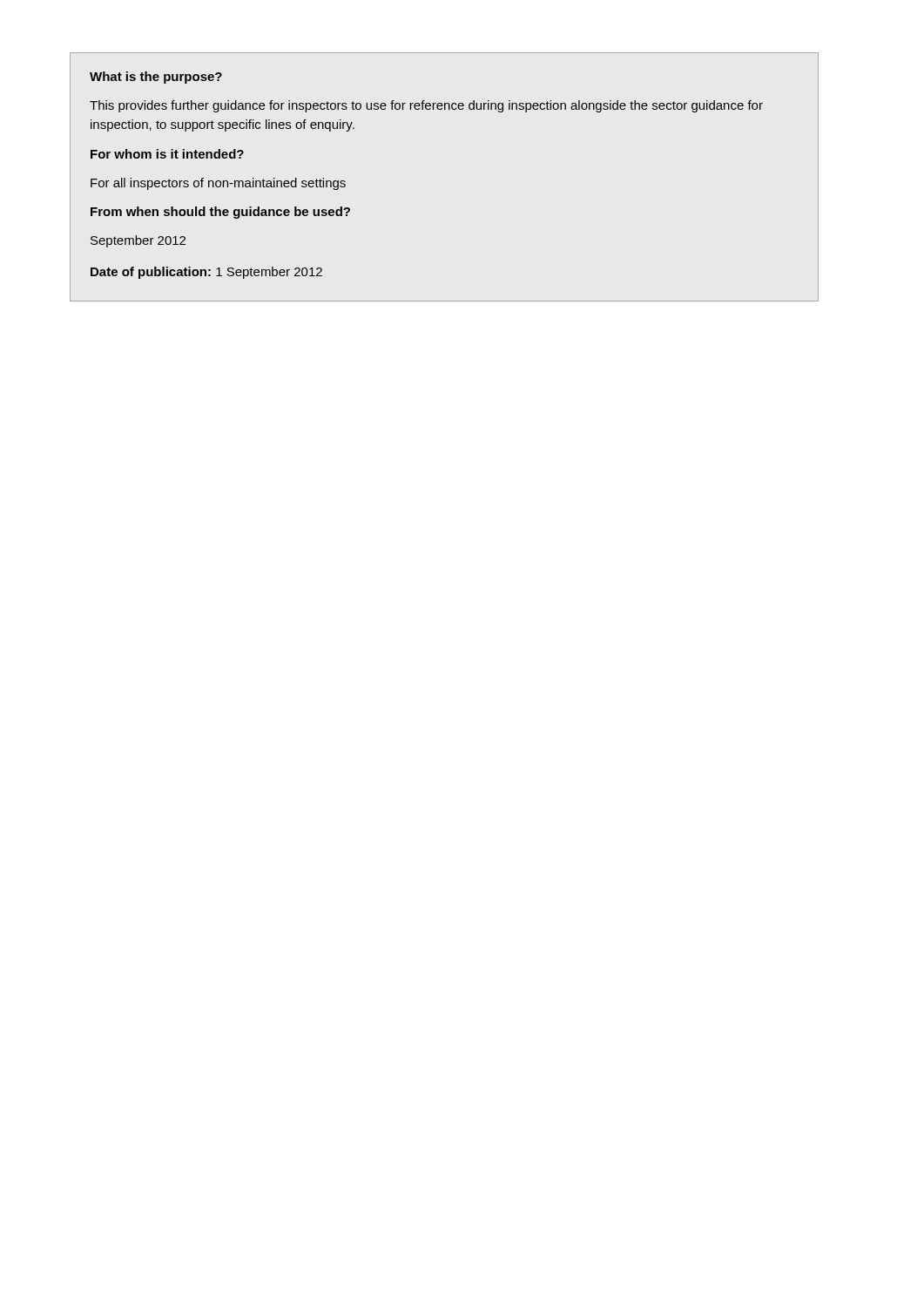Select the text block containing "This provides further guidance for"
The height and width of the screenshot is (1307, 924).
pos(444,115)
